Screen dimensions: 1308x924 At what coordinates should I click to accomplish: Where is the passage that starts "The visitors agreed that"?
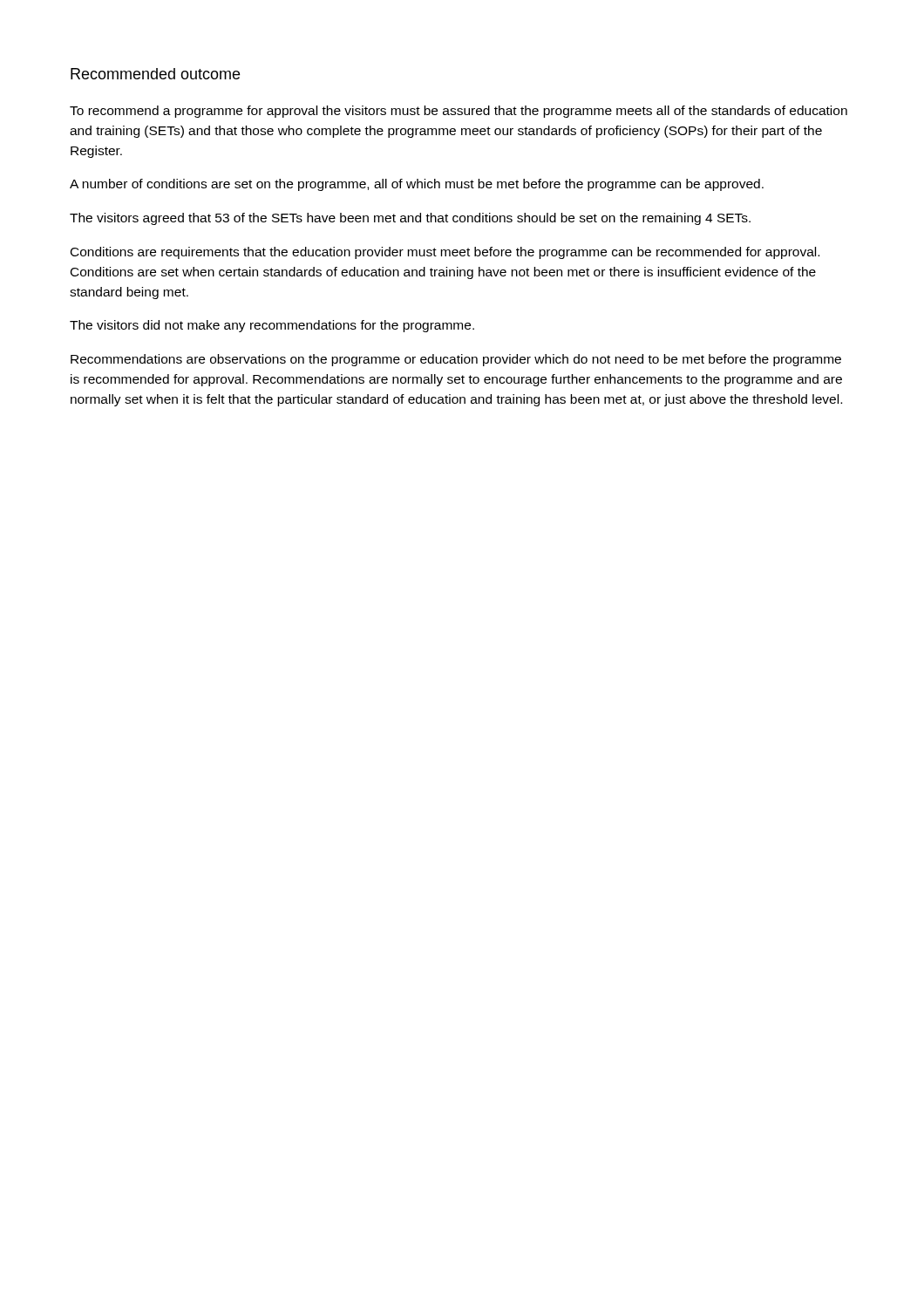coord(462,219)
